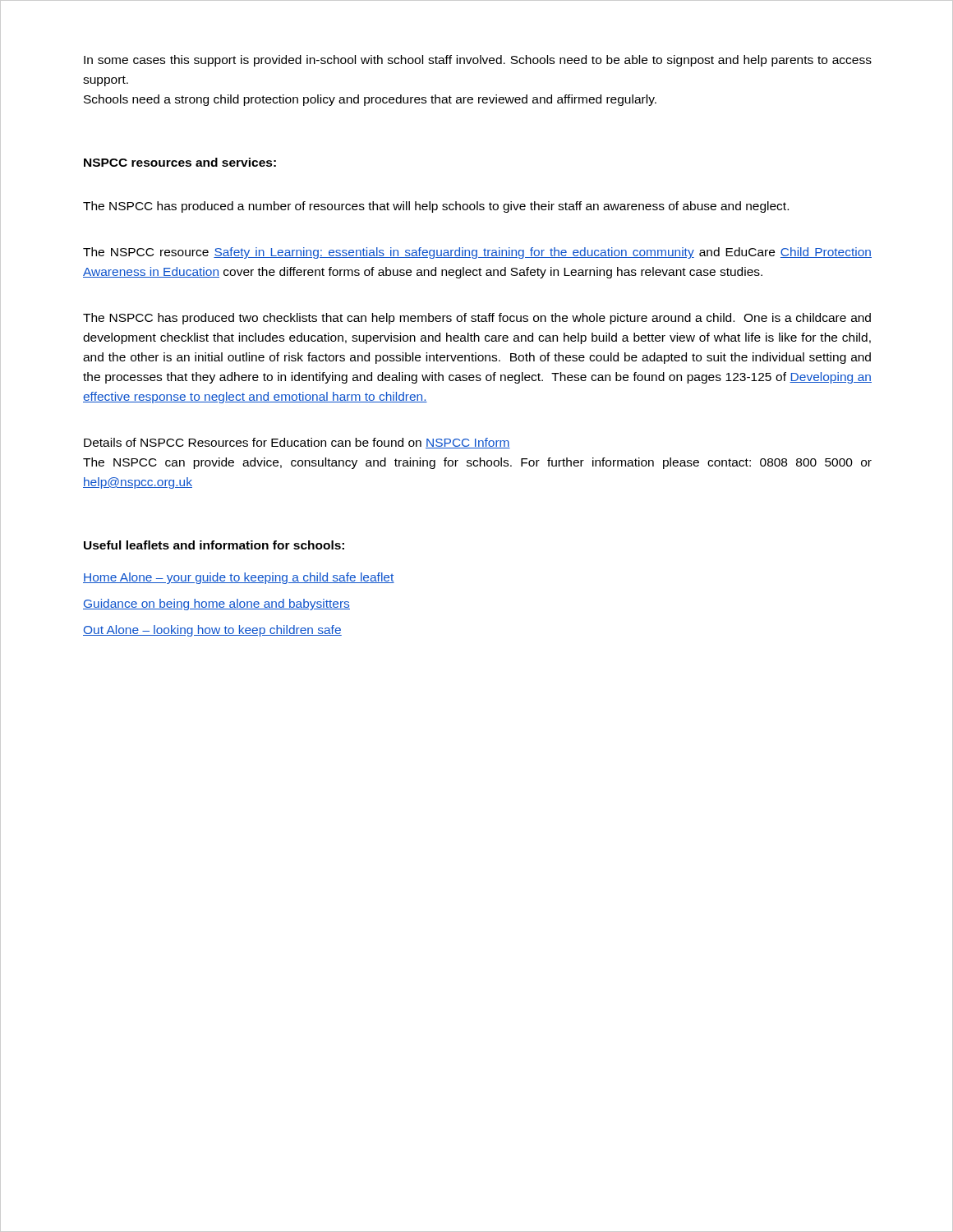Find the section header that reads "NSPCC resources and services:"

pyautogui.click(x=180, y=162)
